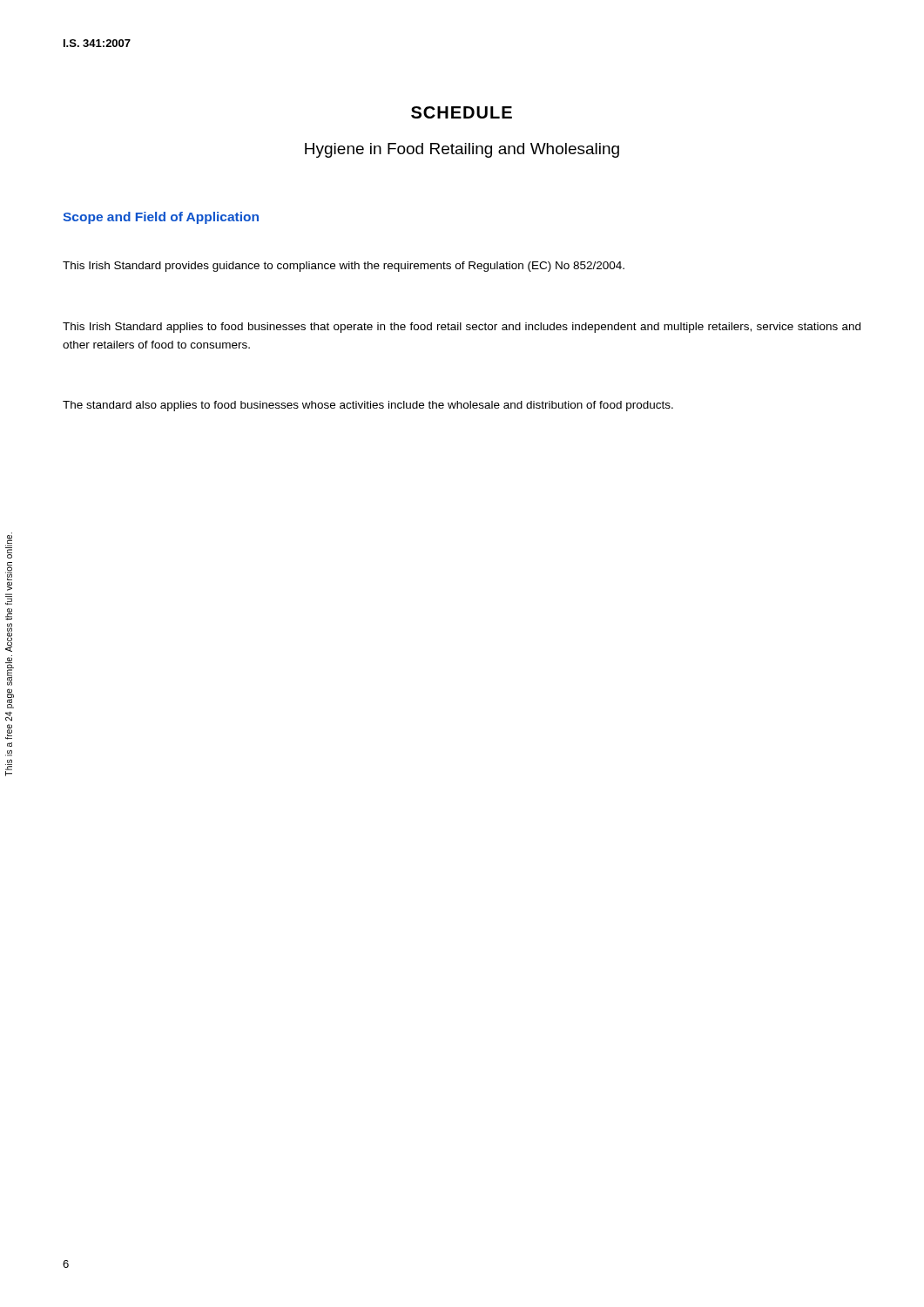
Task: Find the region starting "The standard also applies to food"
Action: [x=368, y=405]
